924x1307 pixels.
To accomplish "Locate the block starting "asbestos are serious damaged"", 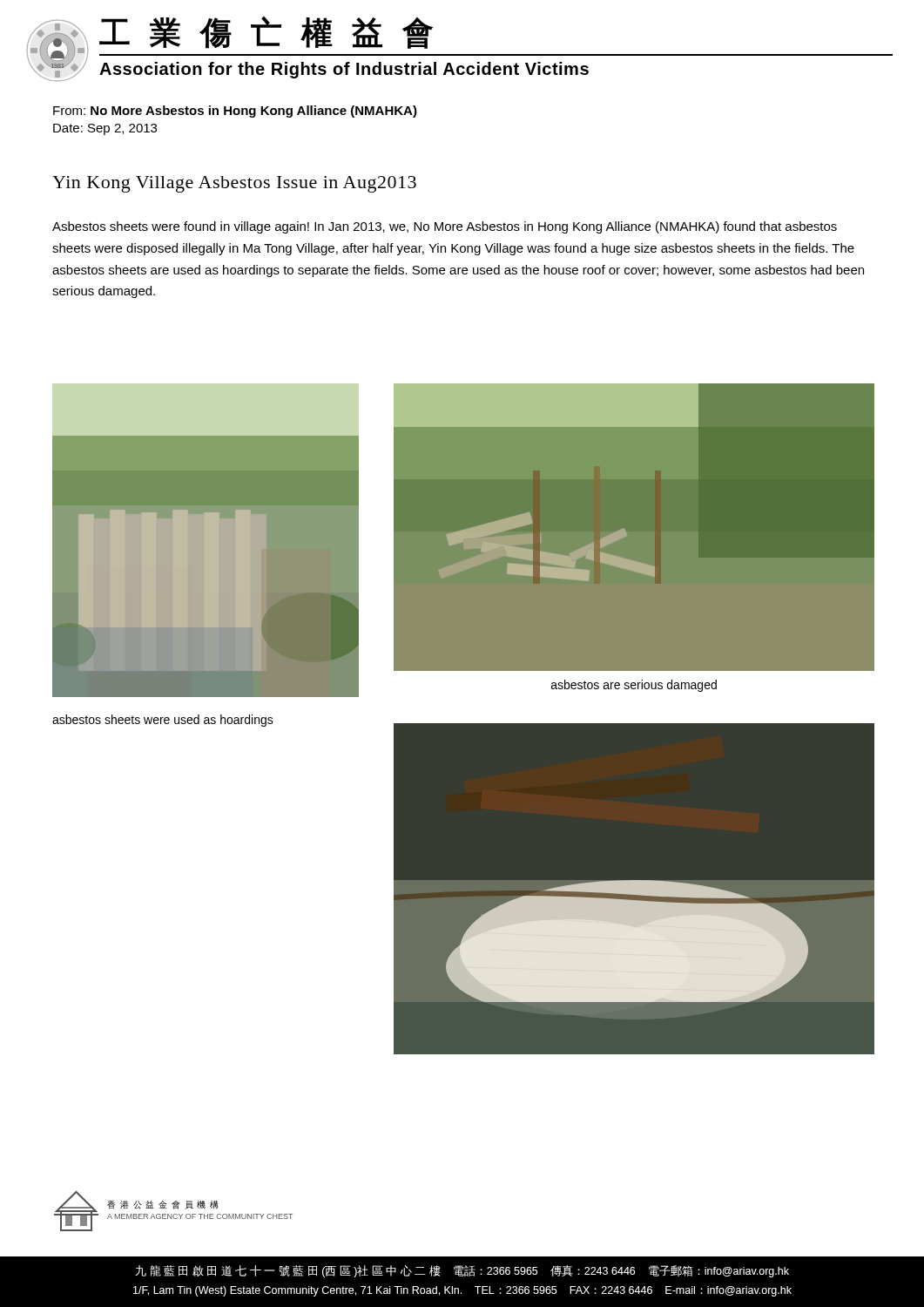I will point(634,685).
